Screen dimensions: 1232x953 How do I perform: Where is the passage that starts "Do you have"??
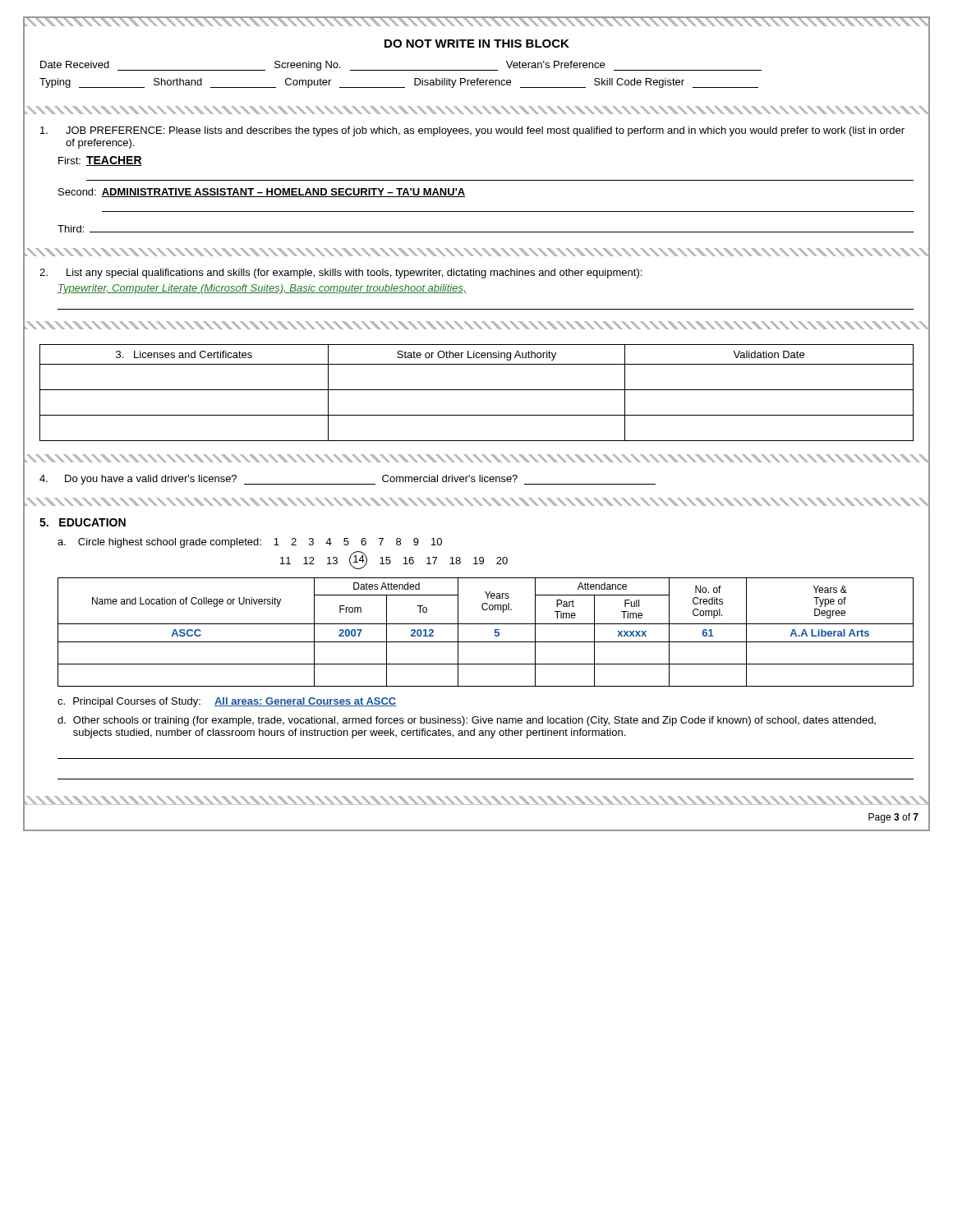pyautogui.click(x=348, y=478)
